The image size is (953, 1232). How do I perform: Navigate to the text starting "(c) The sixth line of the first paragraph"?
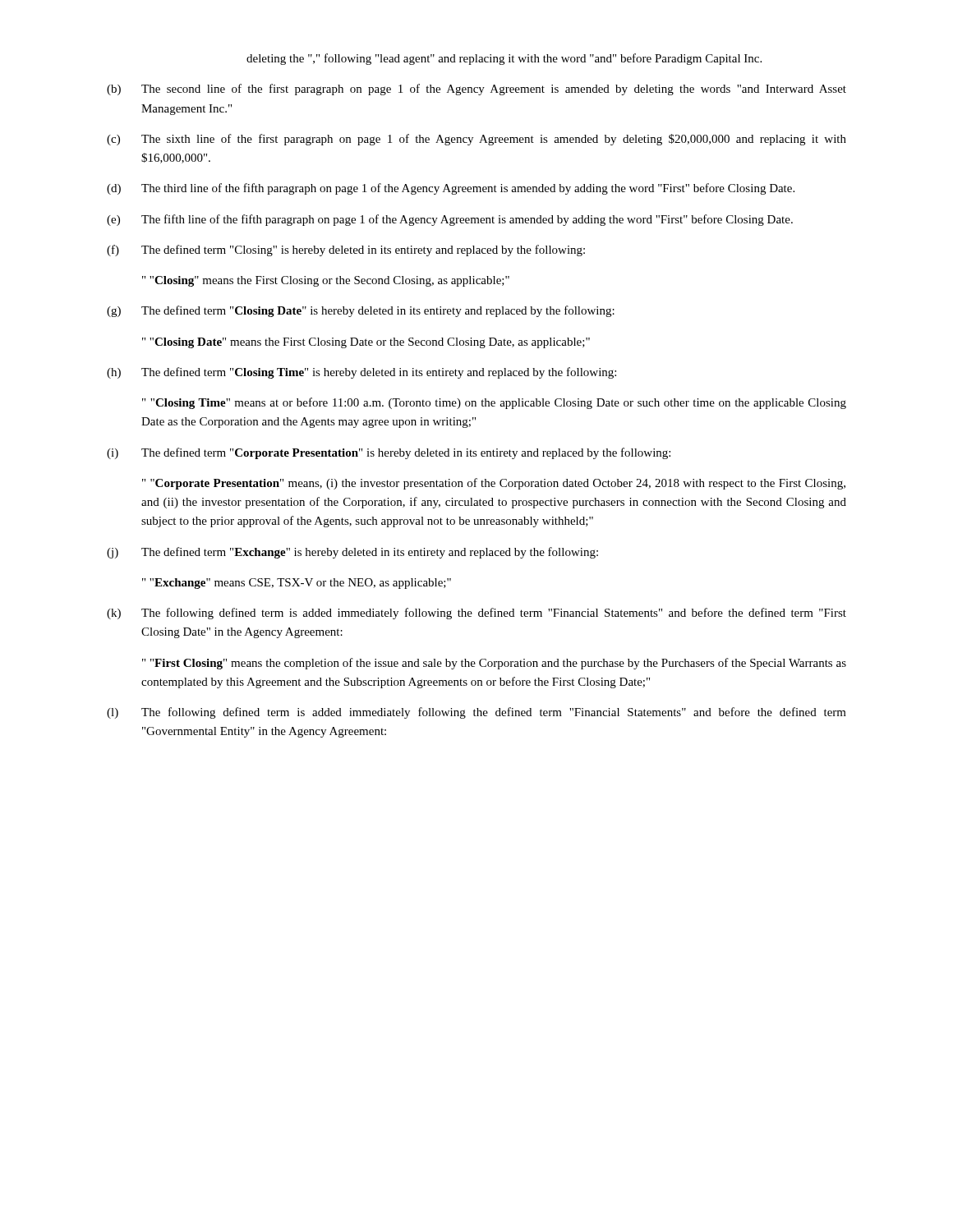tap(476, 149)
